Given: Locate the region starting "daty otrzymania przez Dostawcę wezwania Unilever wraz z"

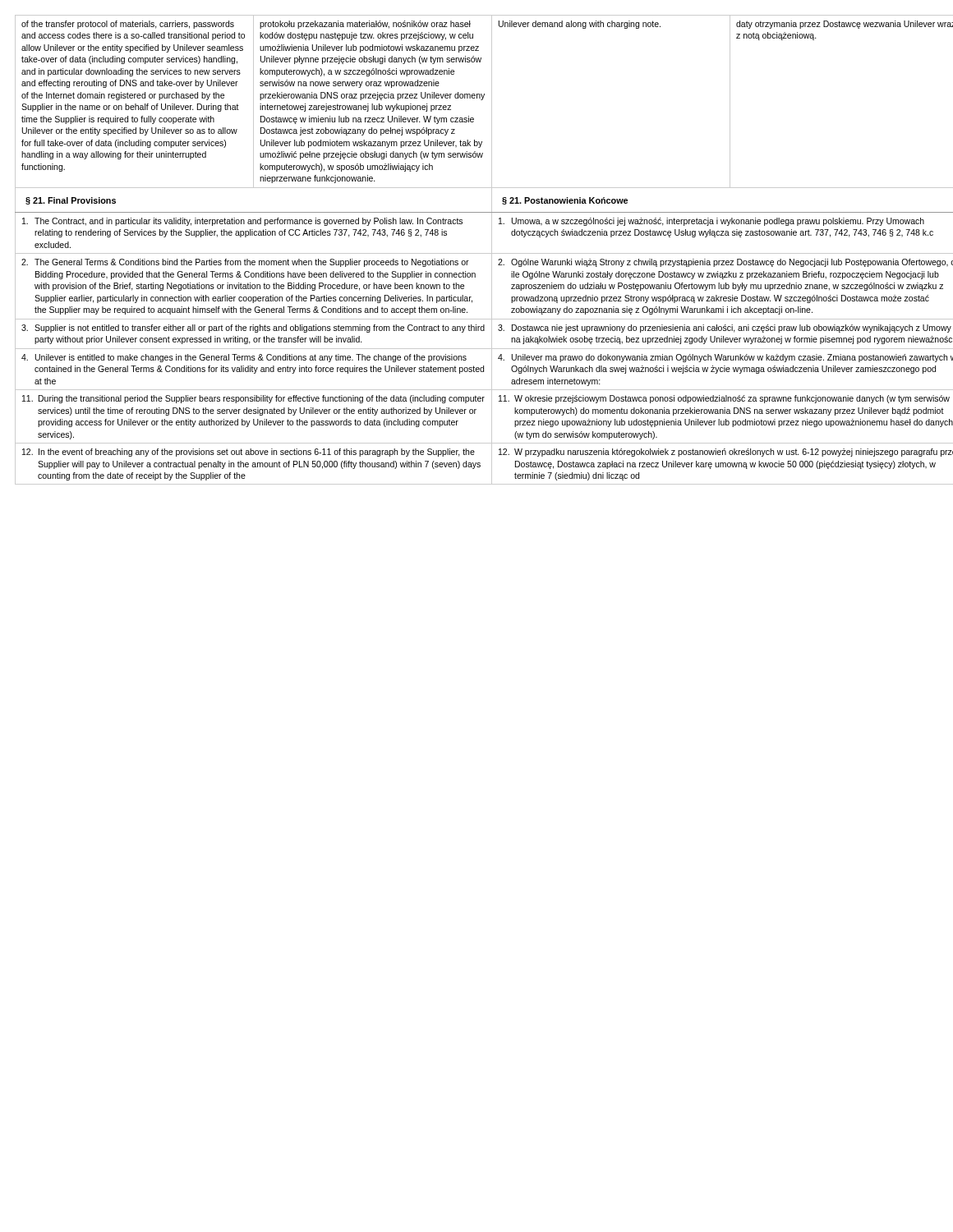Looking at the screenshot, I should [x=845, y=30].
